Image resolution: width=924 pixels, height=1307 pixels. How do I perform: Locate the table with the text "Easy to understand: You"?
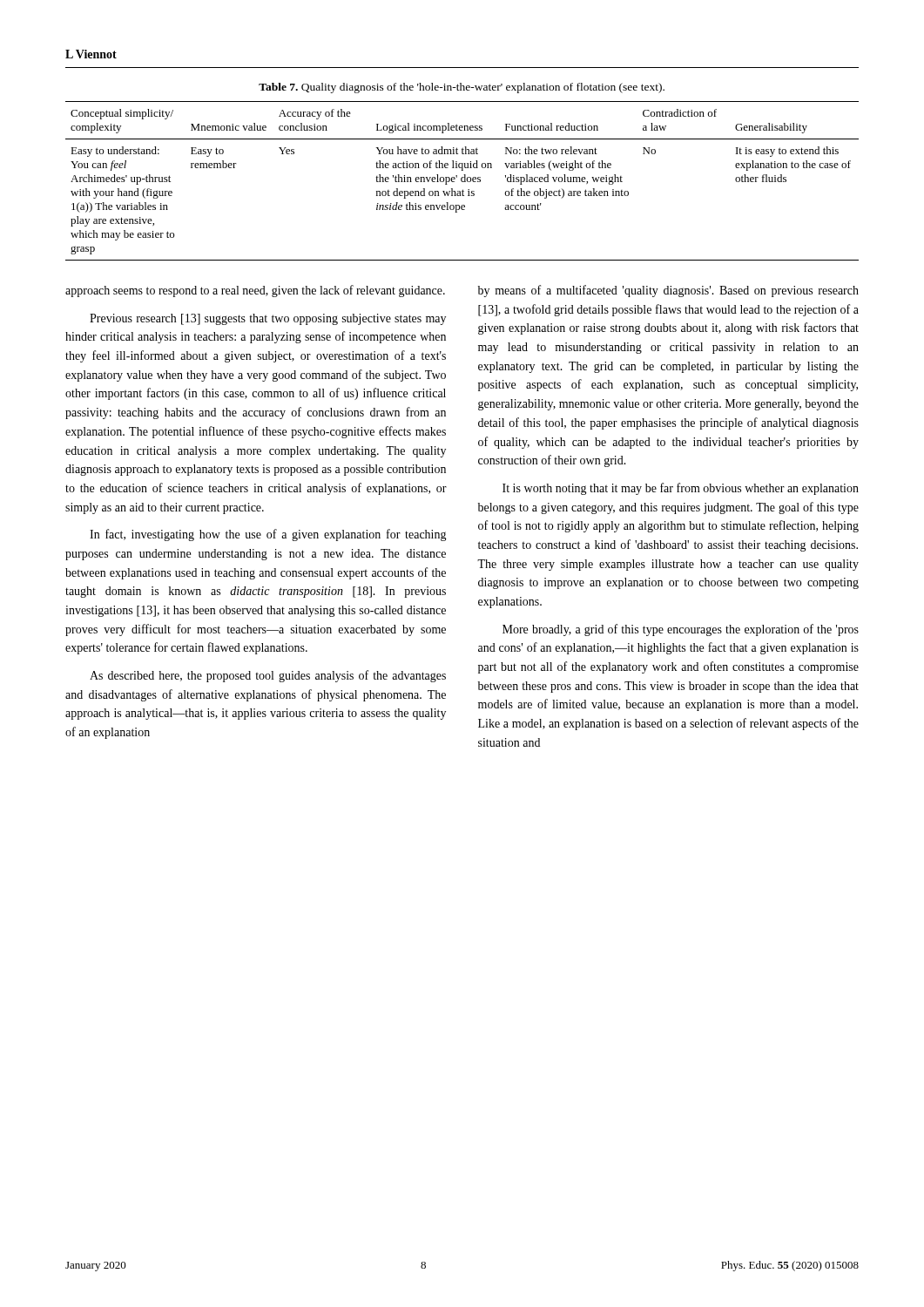pos(462,181)
